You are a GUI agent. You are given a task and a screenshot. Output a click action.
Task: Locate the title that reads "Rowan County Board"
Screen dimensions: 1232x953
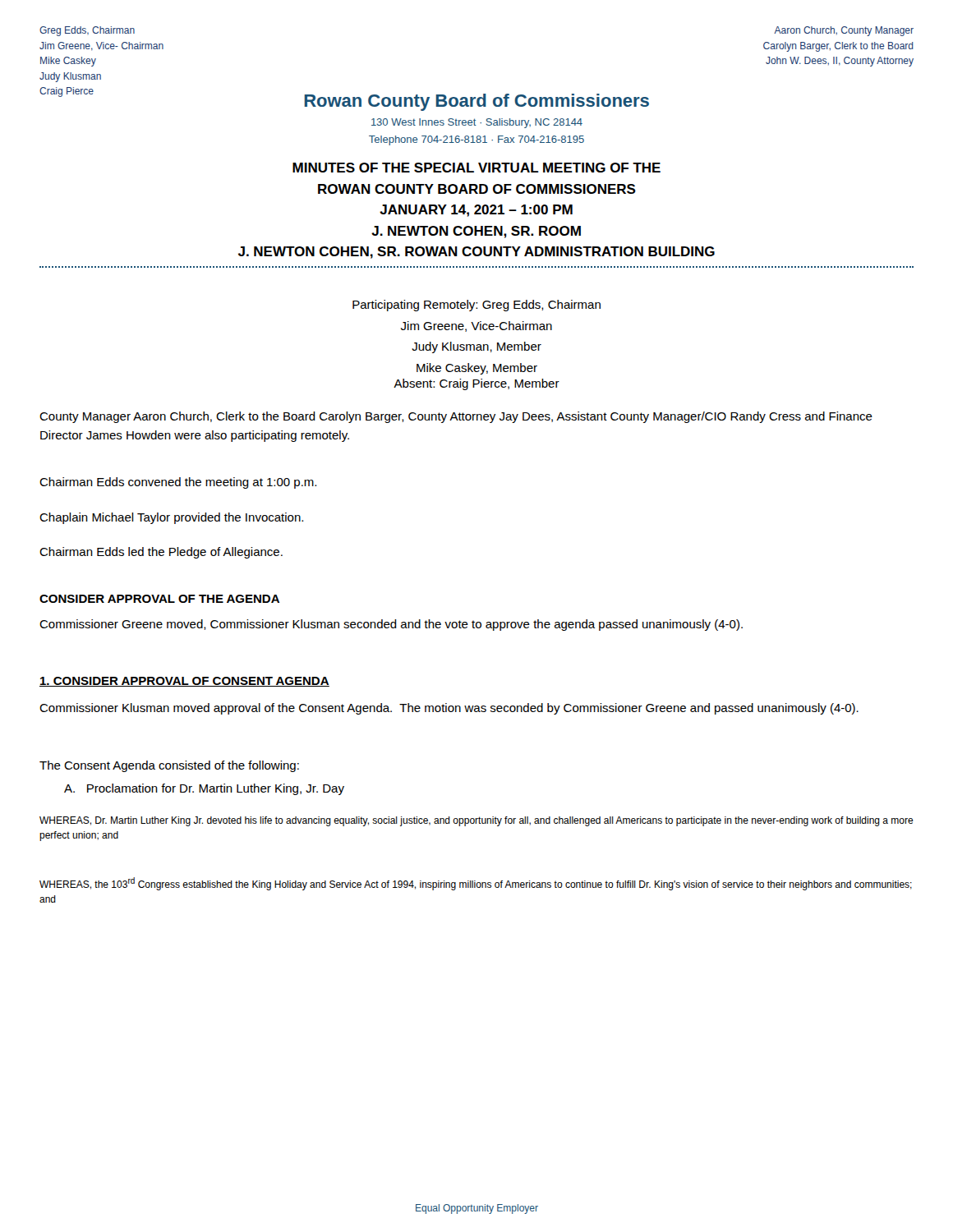pos(476,119)
